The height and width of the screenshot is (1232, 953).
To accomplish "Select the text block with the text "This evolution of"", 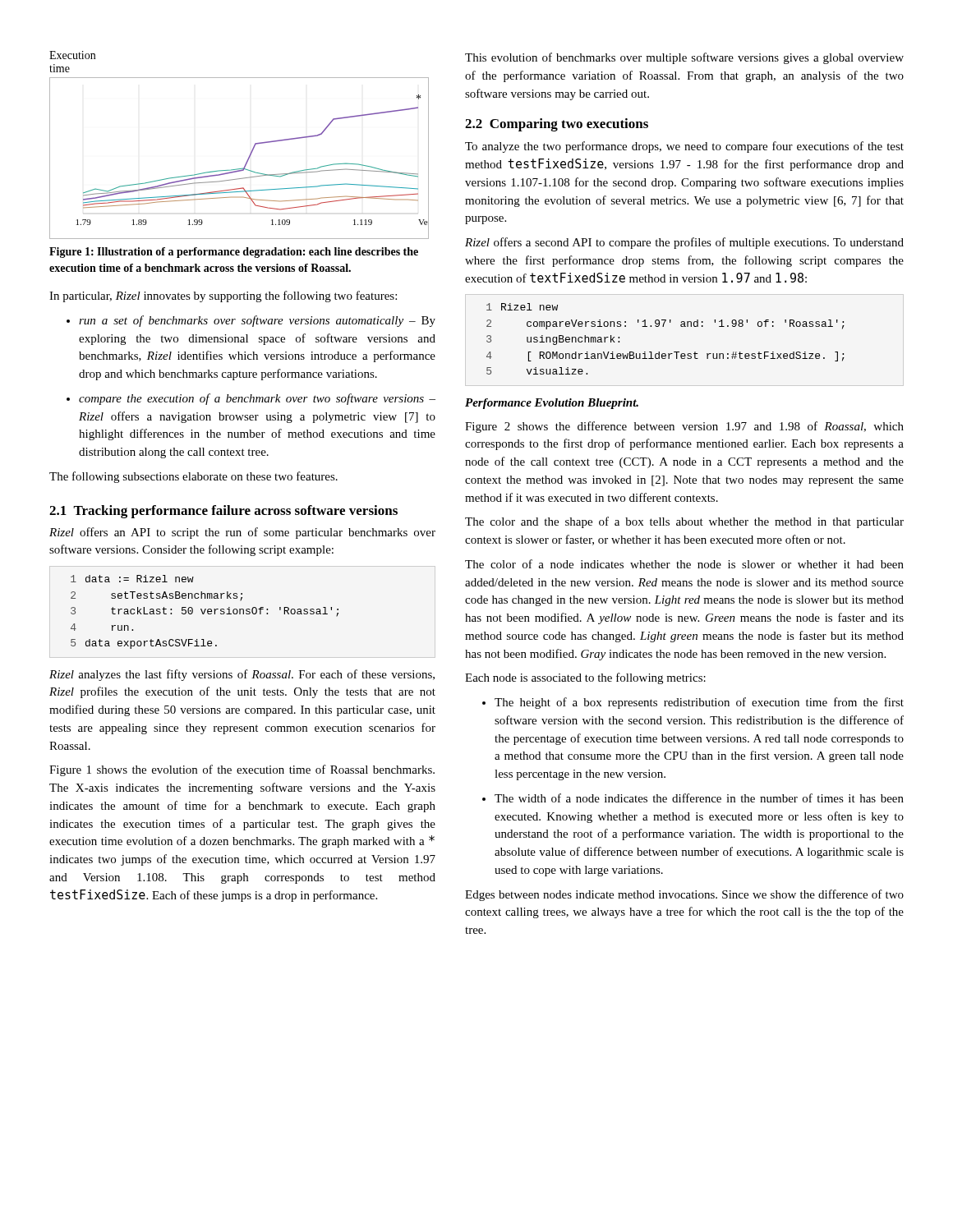I will (x=684, y=75).
